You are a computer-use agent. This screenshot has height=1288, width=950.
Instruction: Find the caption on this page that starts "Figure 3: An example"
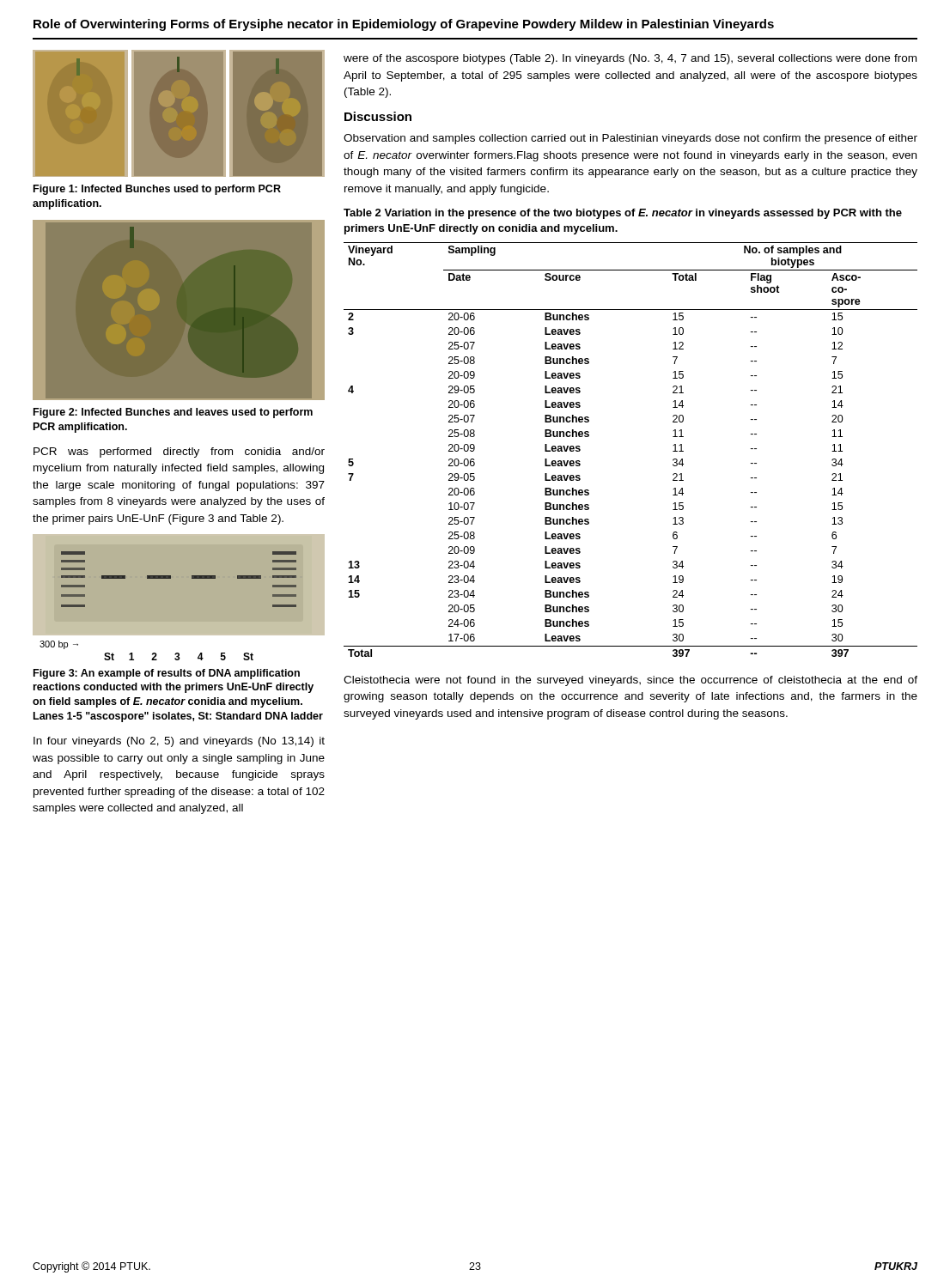pyautogui.click(x=178, y=695)
